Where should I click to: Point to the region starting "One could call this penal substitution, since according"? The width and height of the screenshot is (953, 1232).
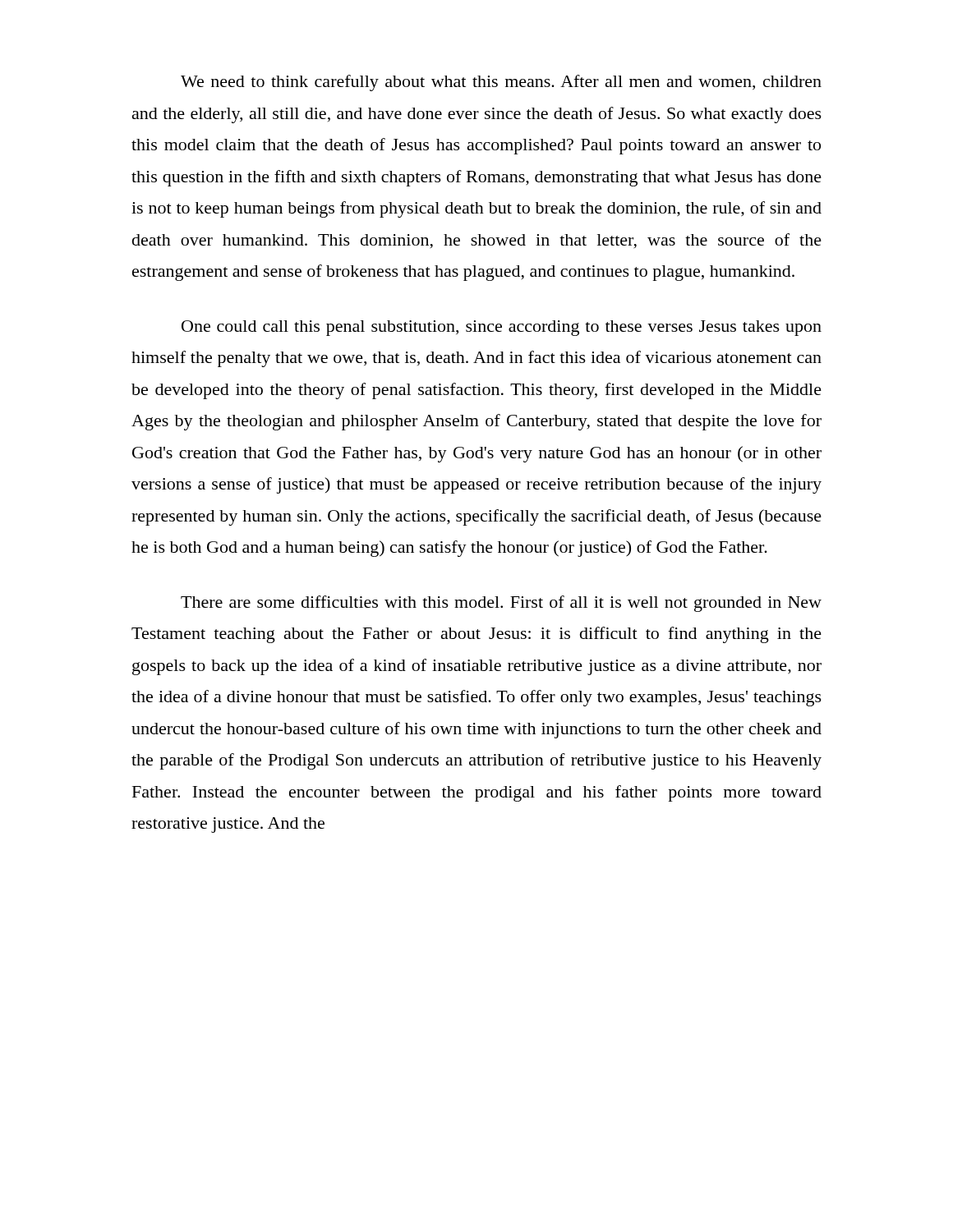476,437
